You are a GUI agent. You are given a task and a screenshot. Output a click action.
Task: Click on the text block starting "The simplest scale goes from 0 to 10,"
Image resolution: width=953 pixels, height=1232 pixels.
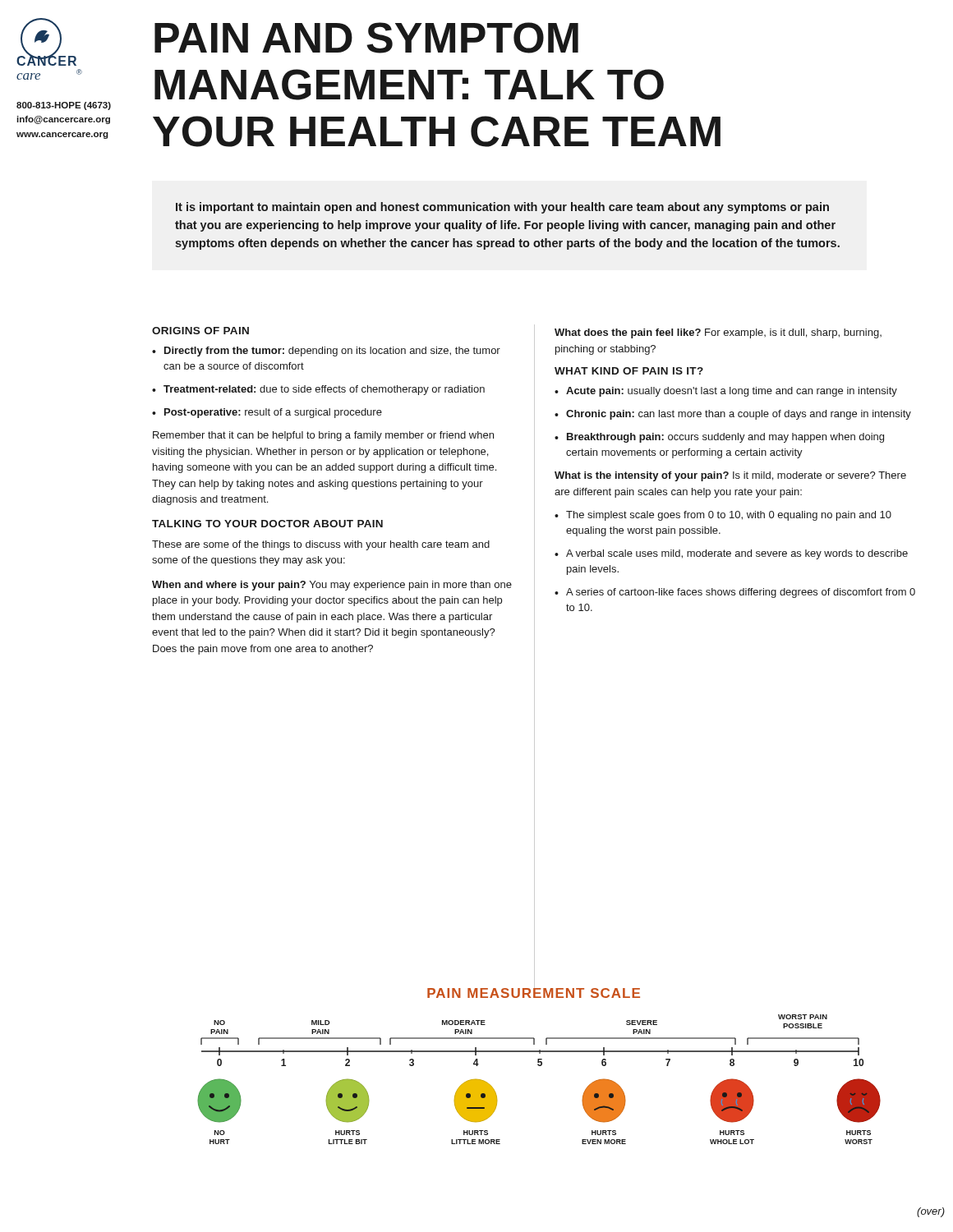[x=735, y=523]
